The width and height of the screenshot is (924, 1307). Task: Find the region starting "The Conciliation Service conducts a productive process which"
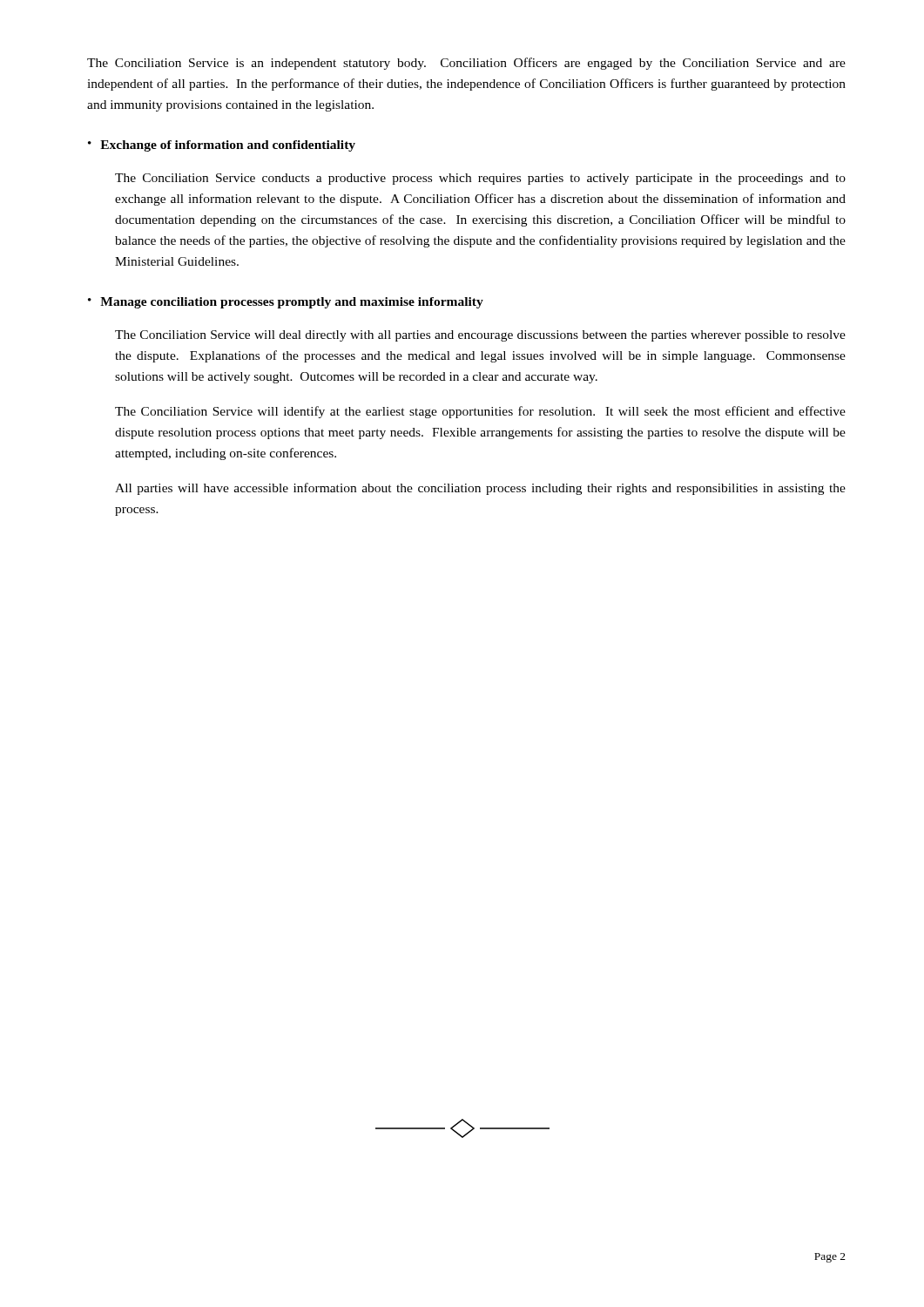click(x=480, y=220)
